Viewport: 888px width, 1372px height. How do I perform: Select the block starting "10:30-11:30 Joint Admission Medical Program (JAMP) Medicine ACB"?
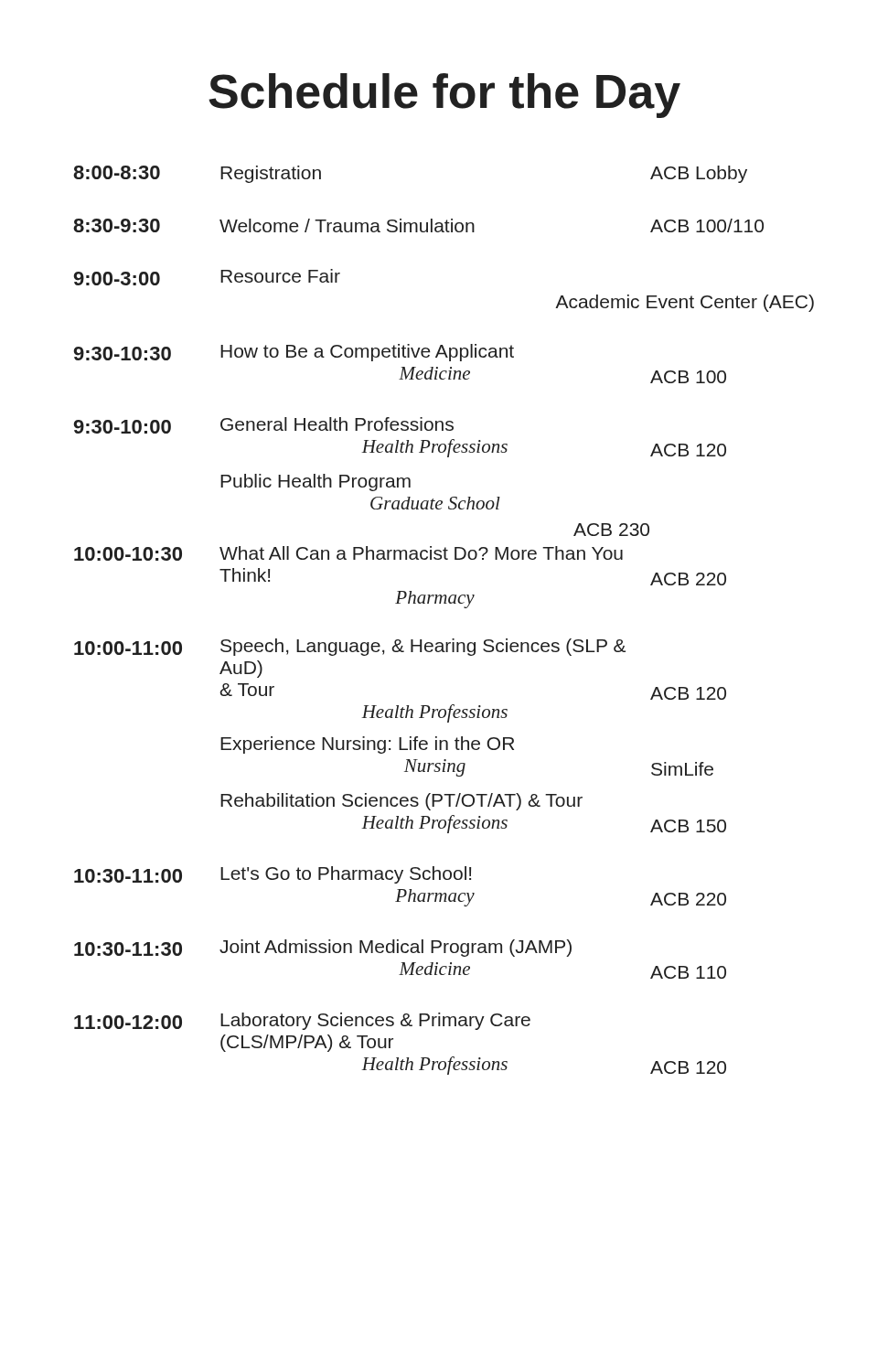click(444, 960)
